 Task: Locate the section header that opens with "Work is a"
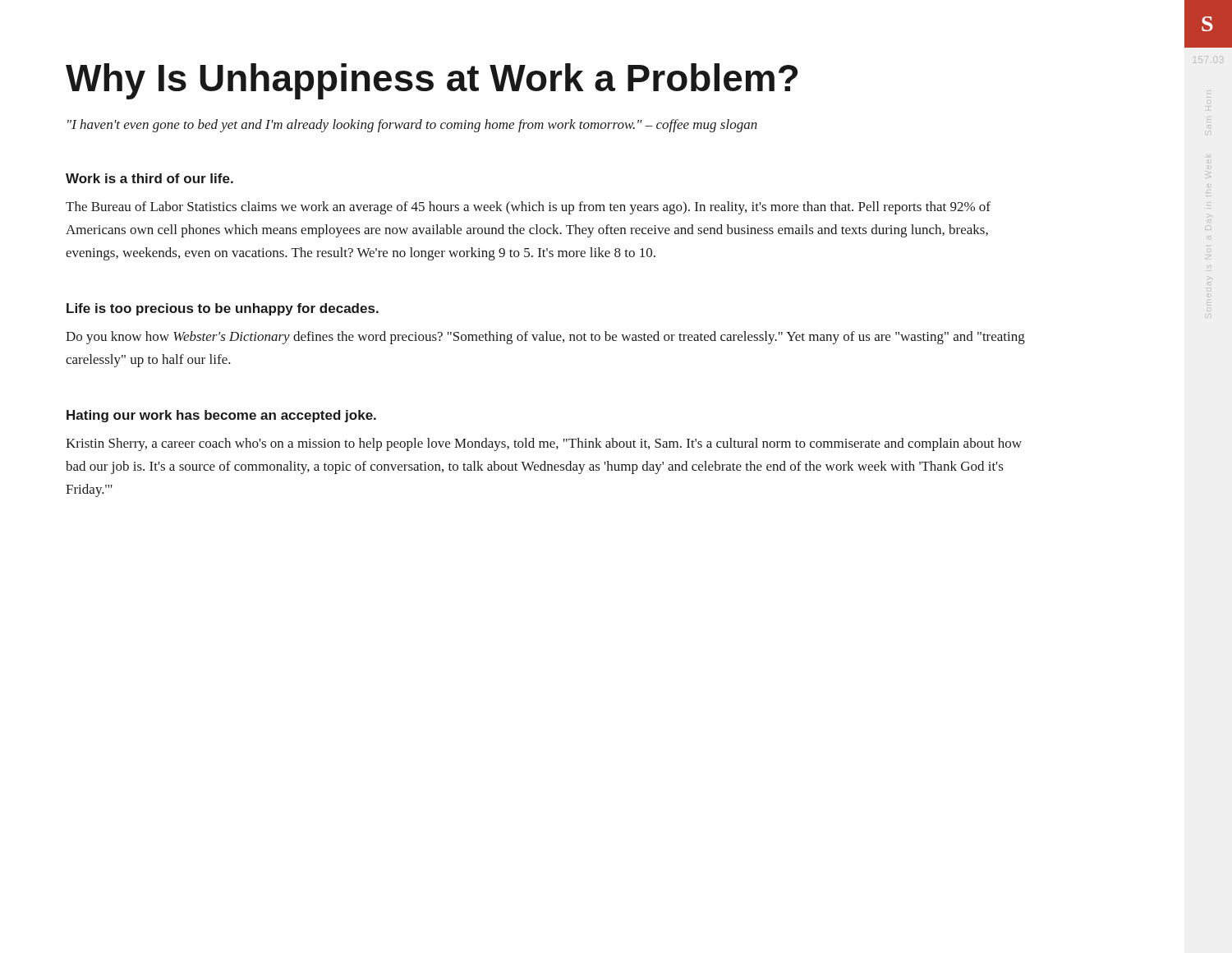click(x=149, y=178)
